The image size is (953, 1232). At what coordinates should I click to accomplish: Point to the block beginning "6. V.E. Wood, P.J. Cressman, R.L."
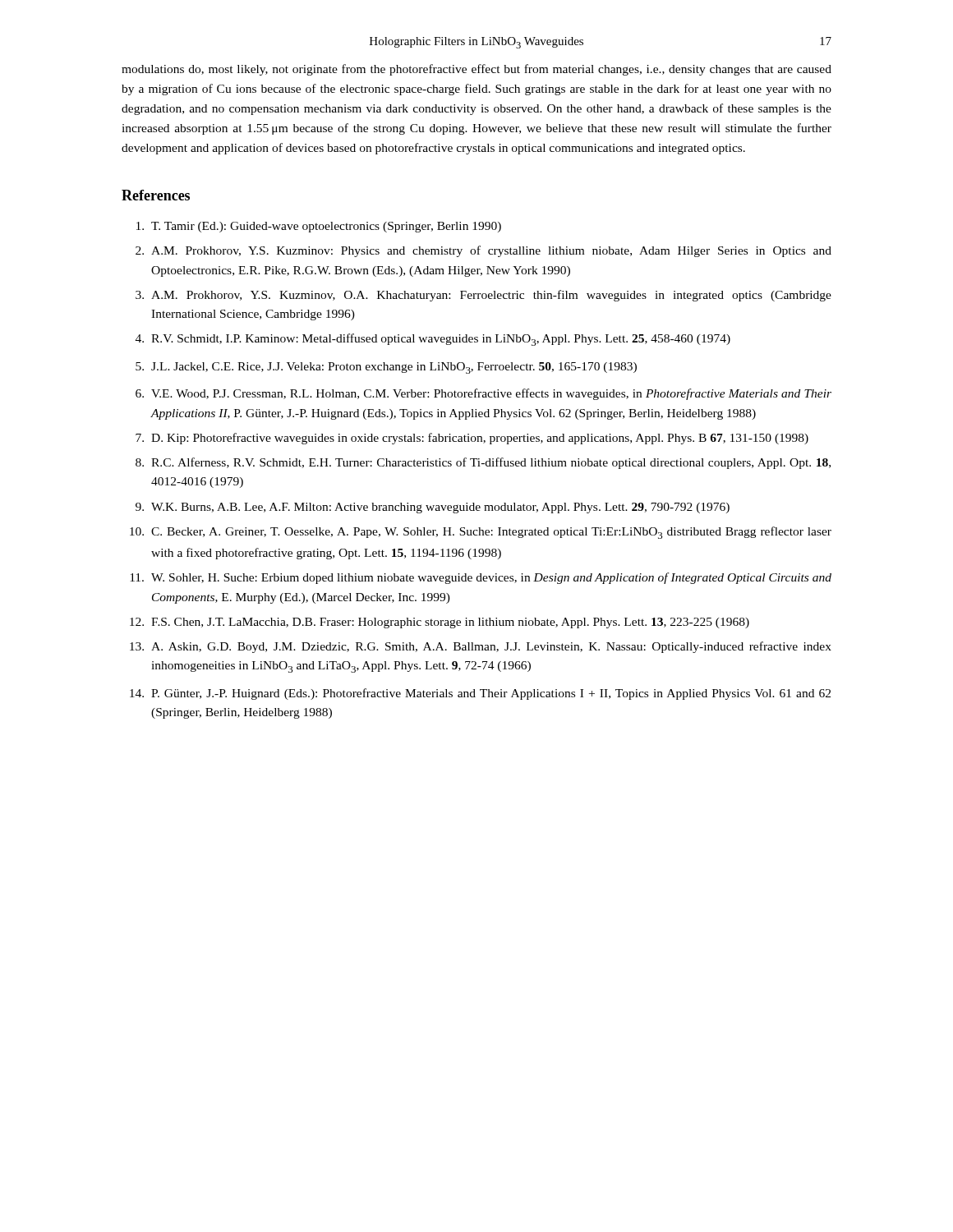pos(476,403)
